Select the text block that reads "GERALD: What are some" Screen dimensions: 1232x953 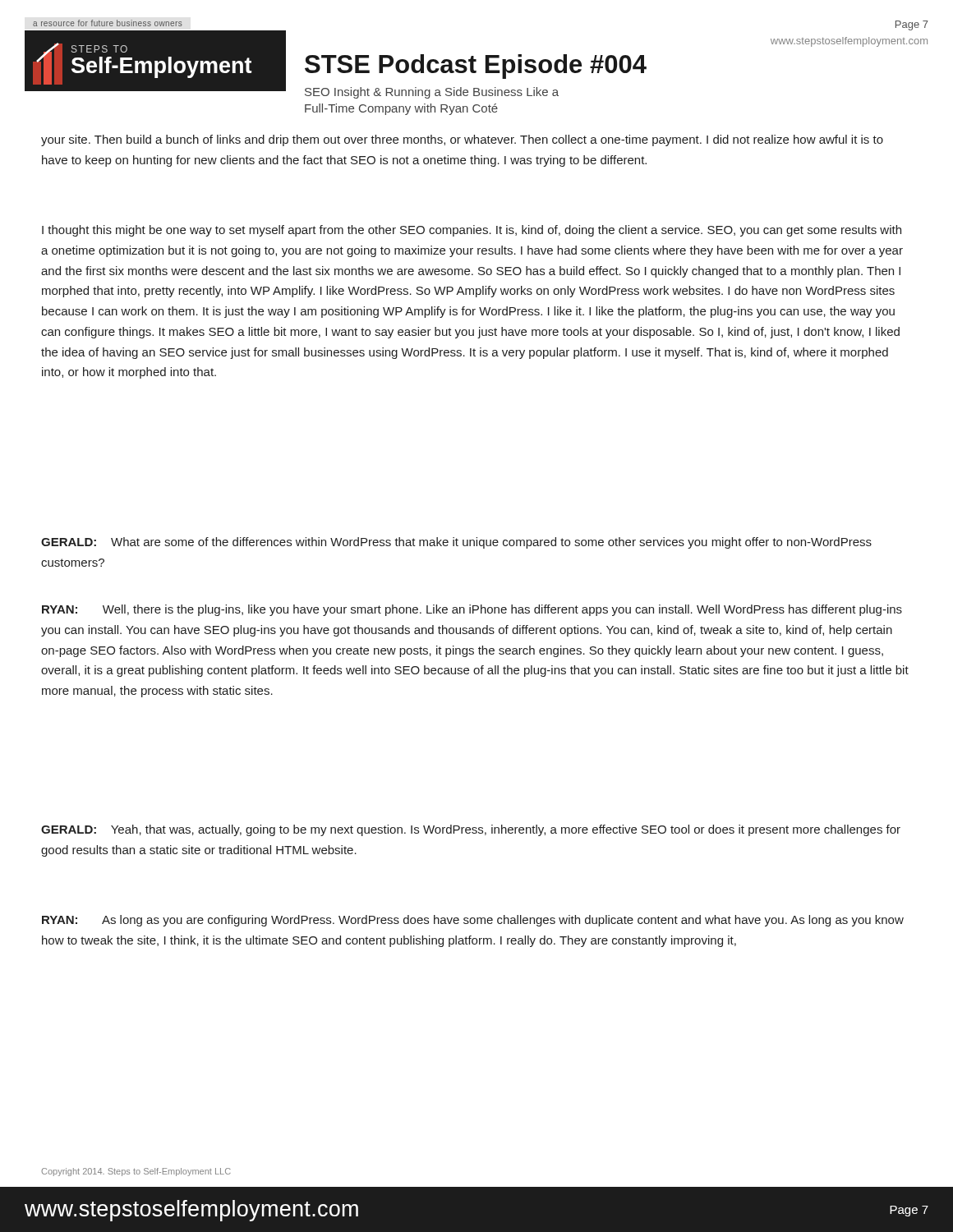(456, 552)
